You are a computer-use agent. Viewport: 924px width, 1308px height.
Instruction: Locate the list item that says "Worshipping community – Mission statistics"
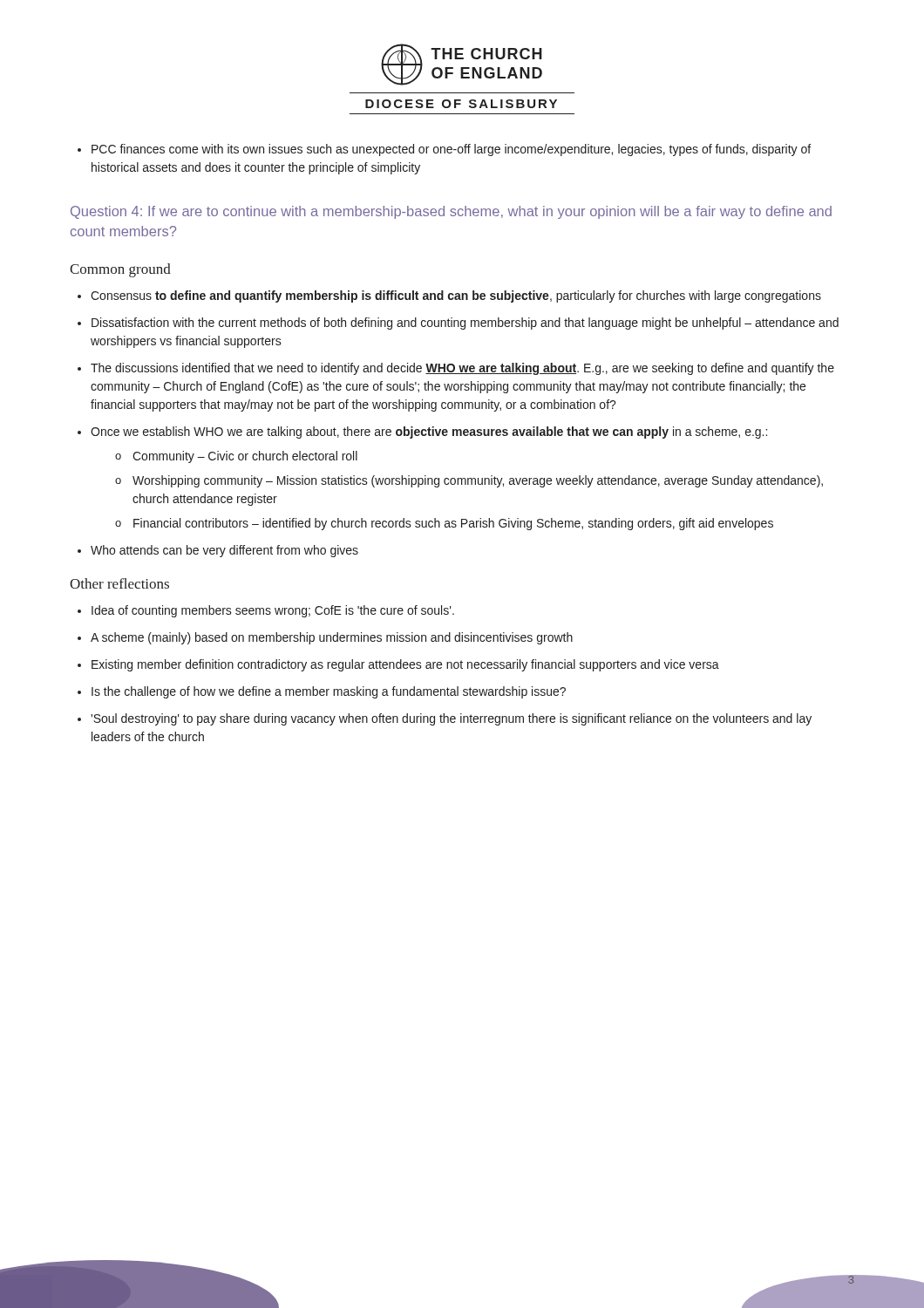[478, 490]
